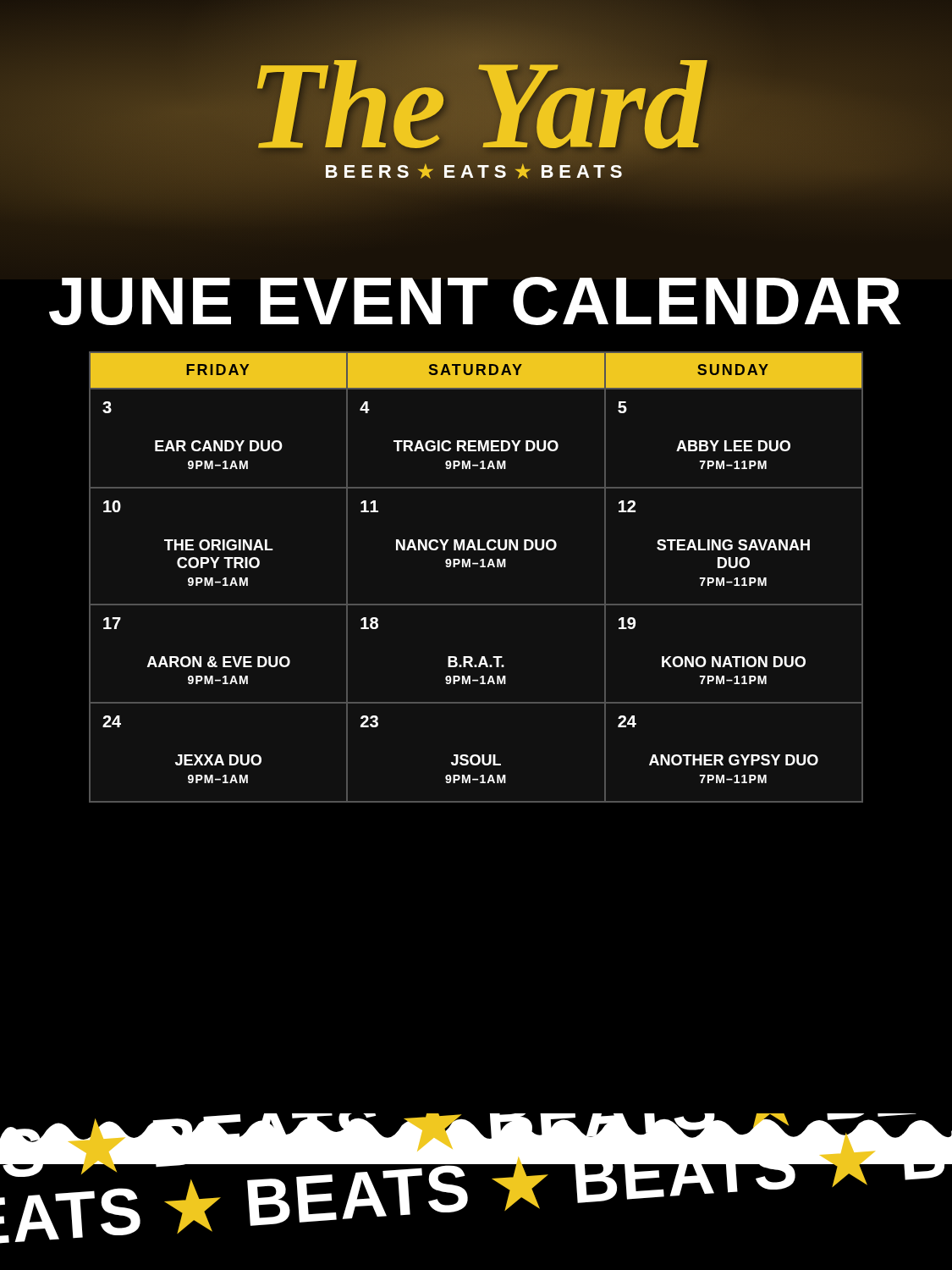Navigate to the region starting "The Yard BEERS★EATS★BEATS"
Viewport: 952px width, 1270px height.
[x=476, y=113]
